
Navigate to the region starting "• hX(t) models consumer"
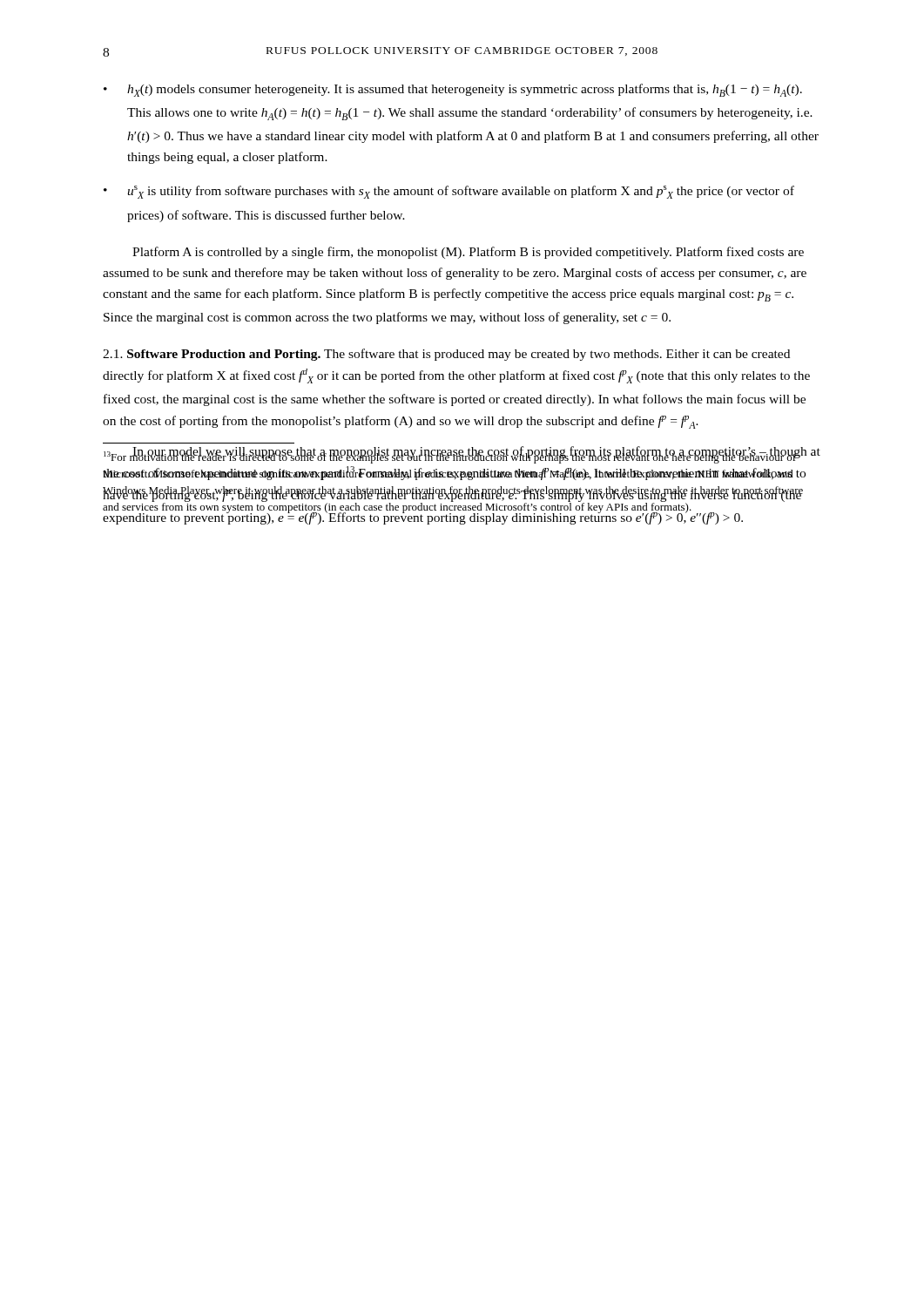(462, 123)
